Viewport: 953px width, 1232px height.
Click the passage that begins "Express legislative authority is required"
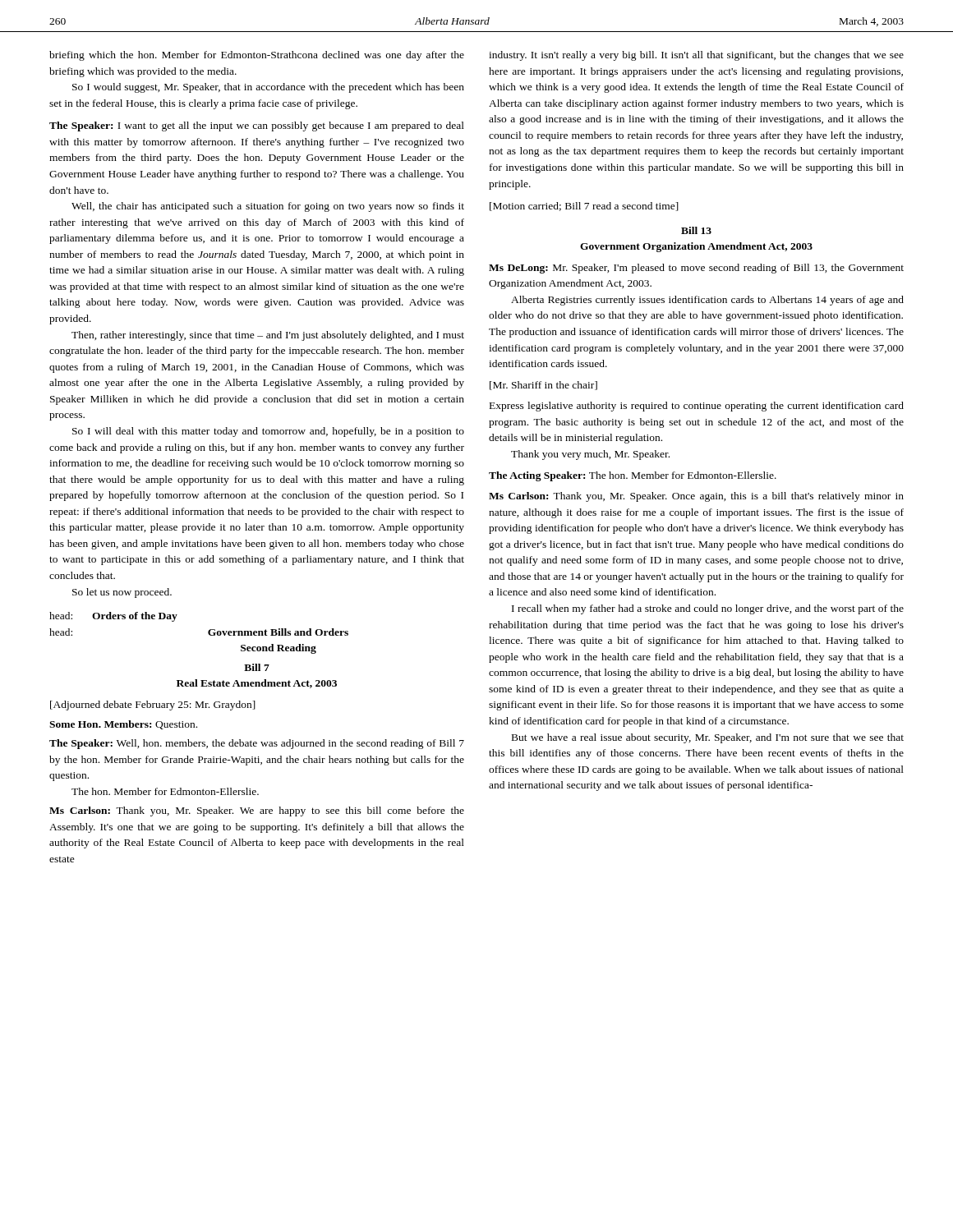tap(696, 430)
